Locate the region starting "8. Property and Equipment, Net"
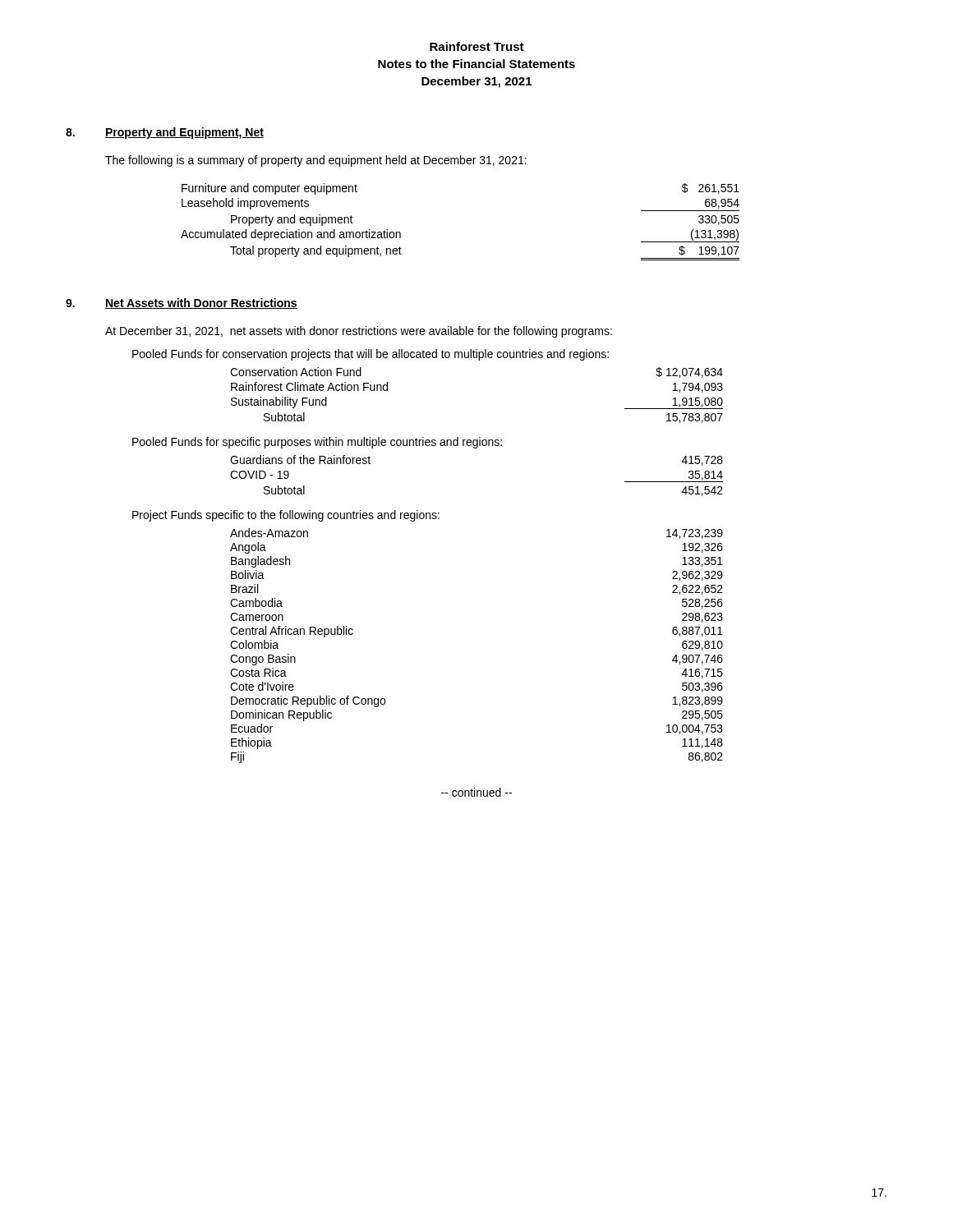Viewport: 953px width, 1232px height. pyautogui.click(x=165, y=132)
